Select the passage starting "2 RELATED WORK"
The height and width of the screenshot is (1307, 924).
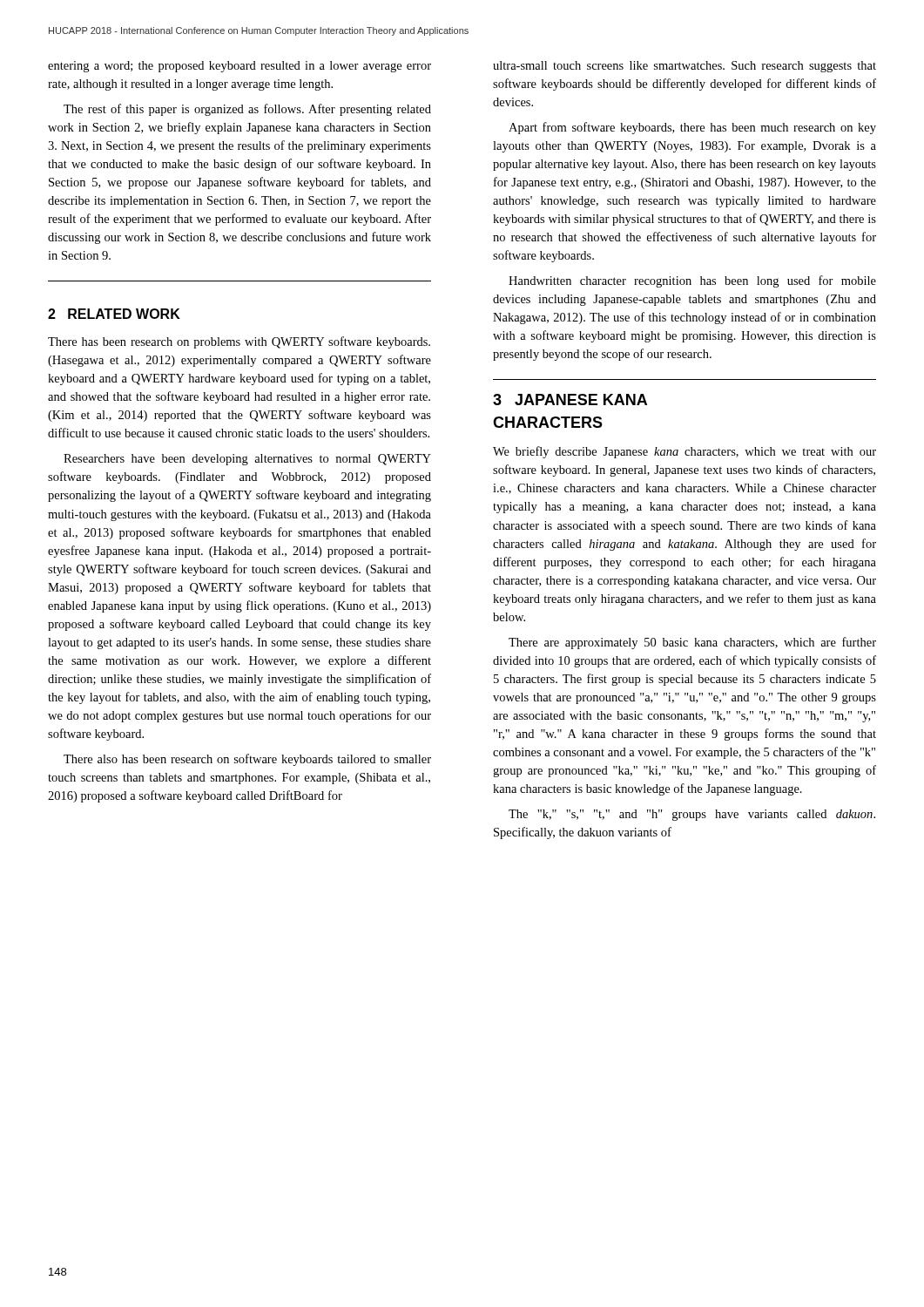click(114, 314)
